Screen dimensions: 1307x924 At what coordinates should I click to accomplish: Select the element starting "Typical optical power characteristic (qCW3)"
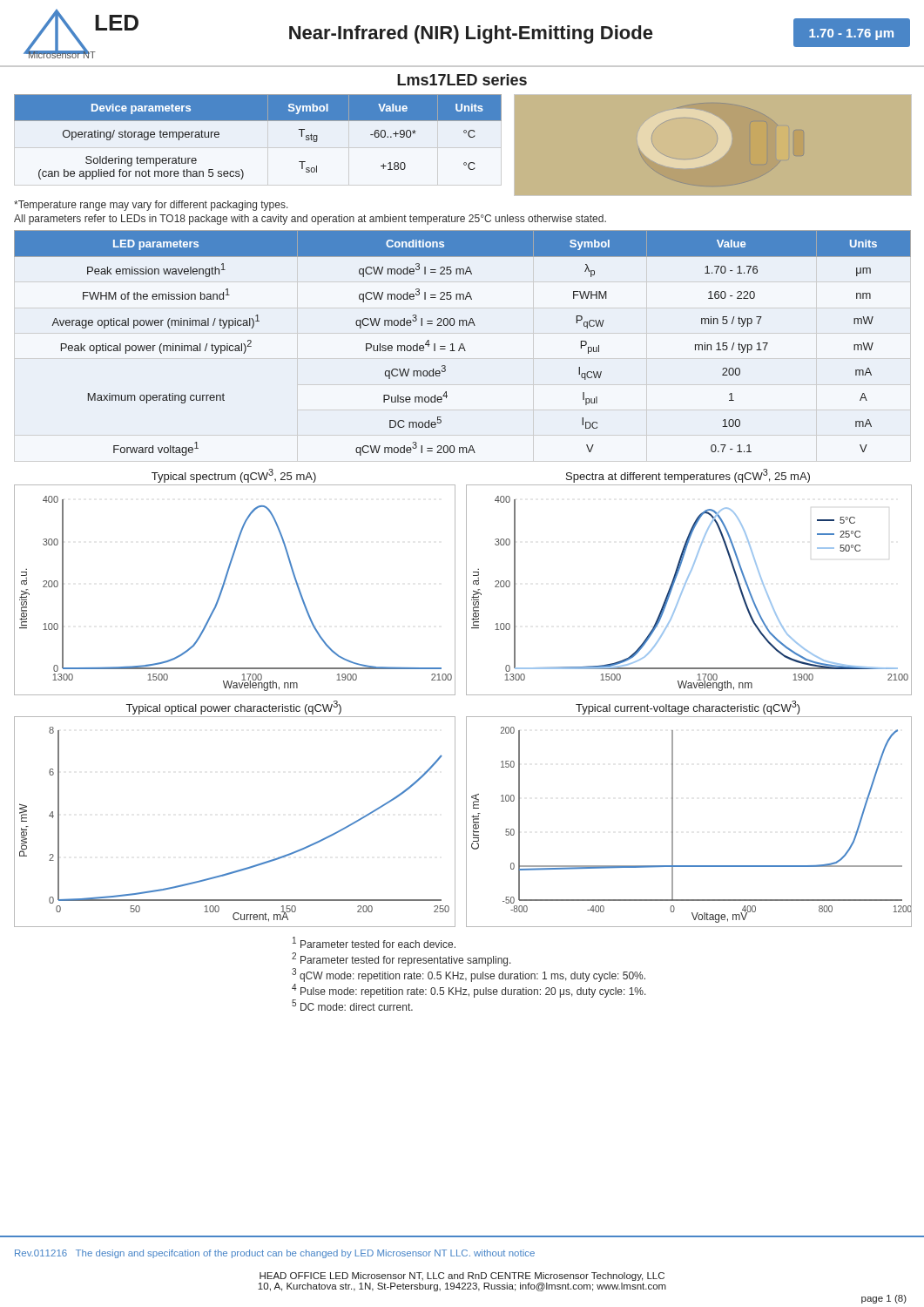[x=234, y=707]
